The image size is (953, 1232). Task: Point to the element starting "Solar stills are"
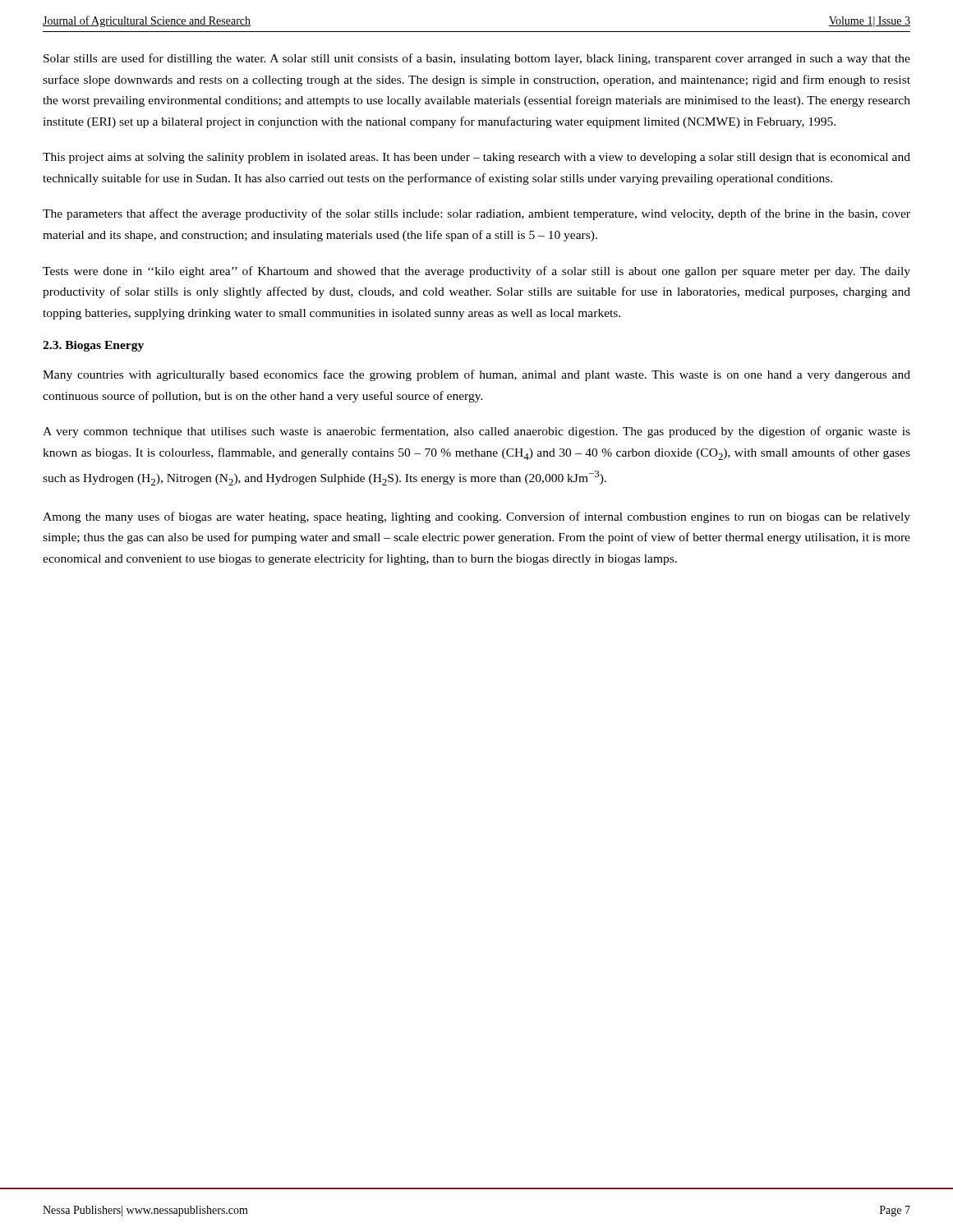click(x=476, y=89)
